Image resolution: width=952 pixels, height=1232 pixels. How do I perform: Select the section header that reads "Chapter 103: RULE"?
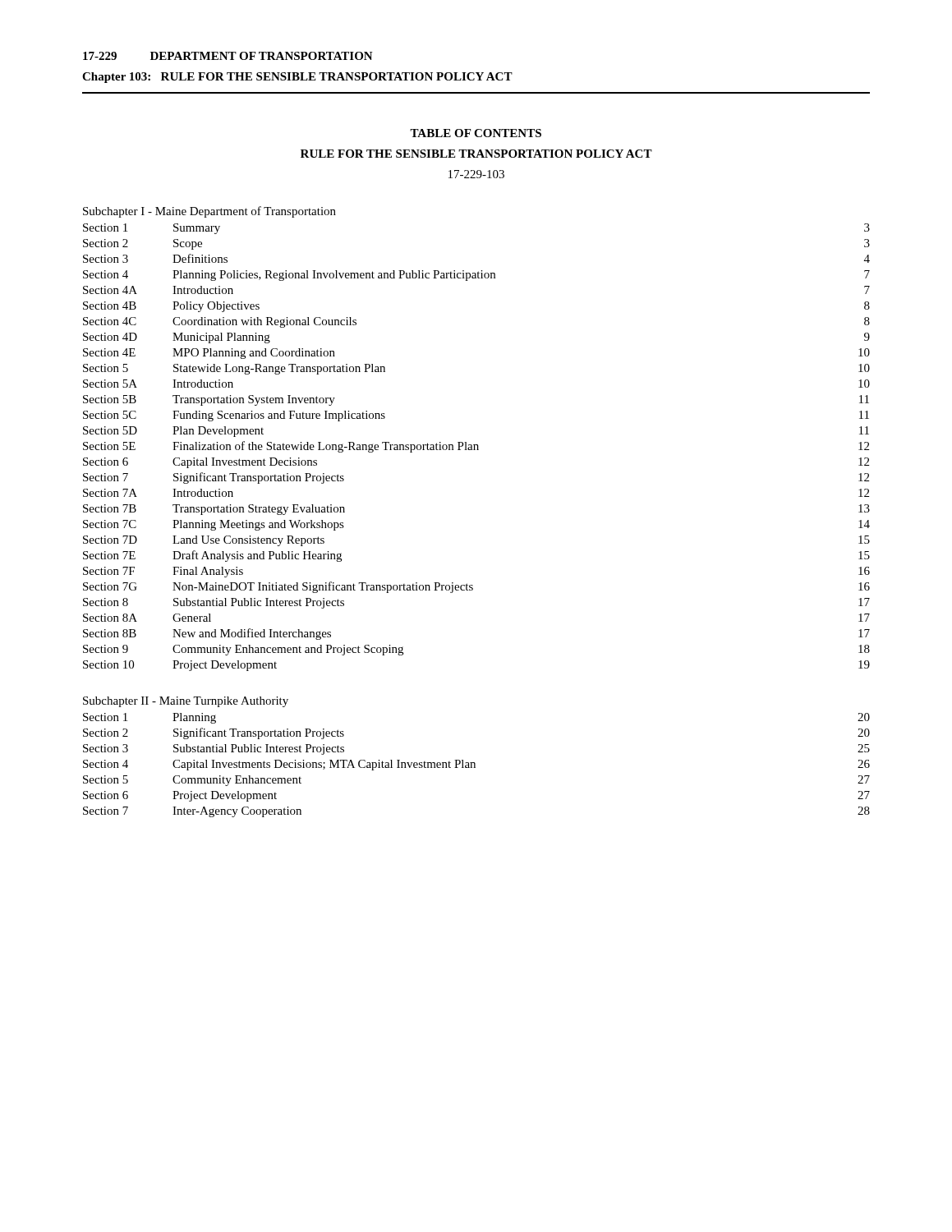pyautogui.click(x=297, y=76)
